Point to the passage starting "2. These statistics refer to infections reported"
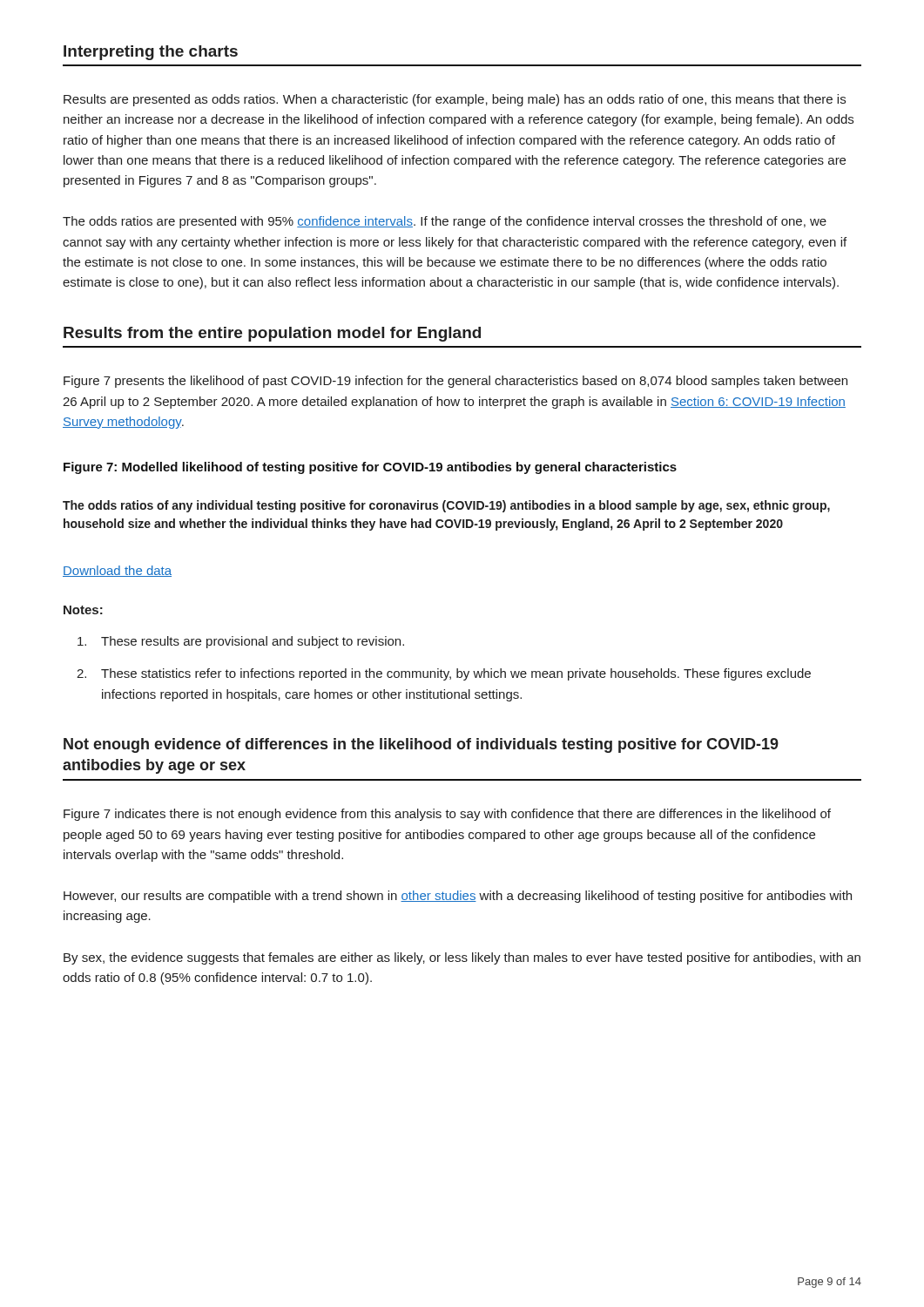Viewport: 924px width, 1307px height. (x=469, y=684)
